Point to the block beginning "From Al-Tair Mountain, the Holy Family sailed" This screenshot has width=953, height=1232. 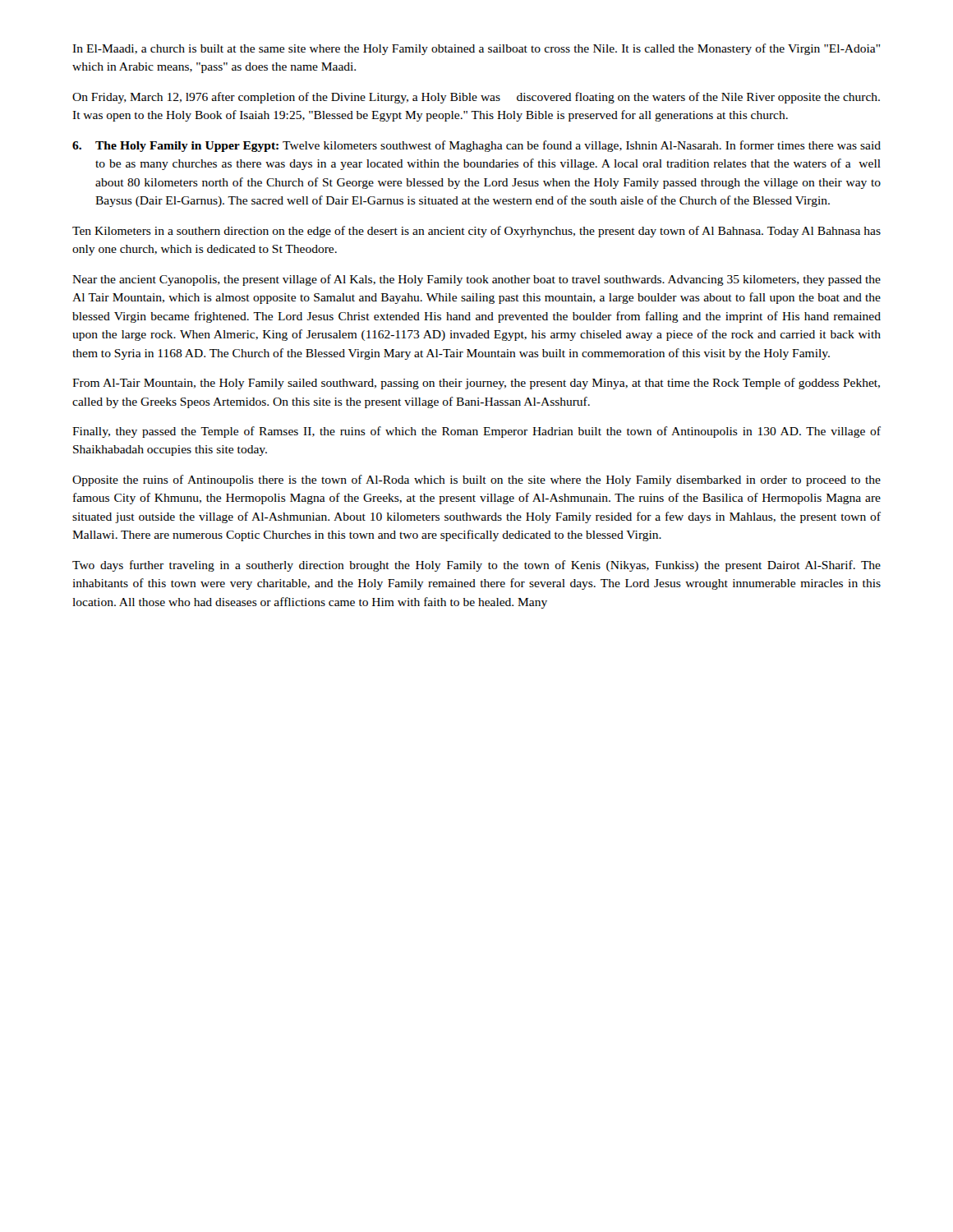[476, 392]
